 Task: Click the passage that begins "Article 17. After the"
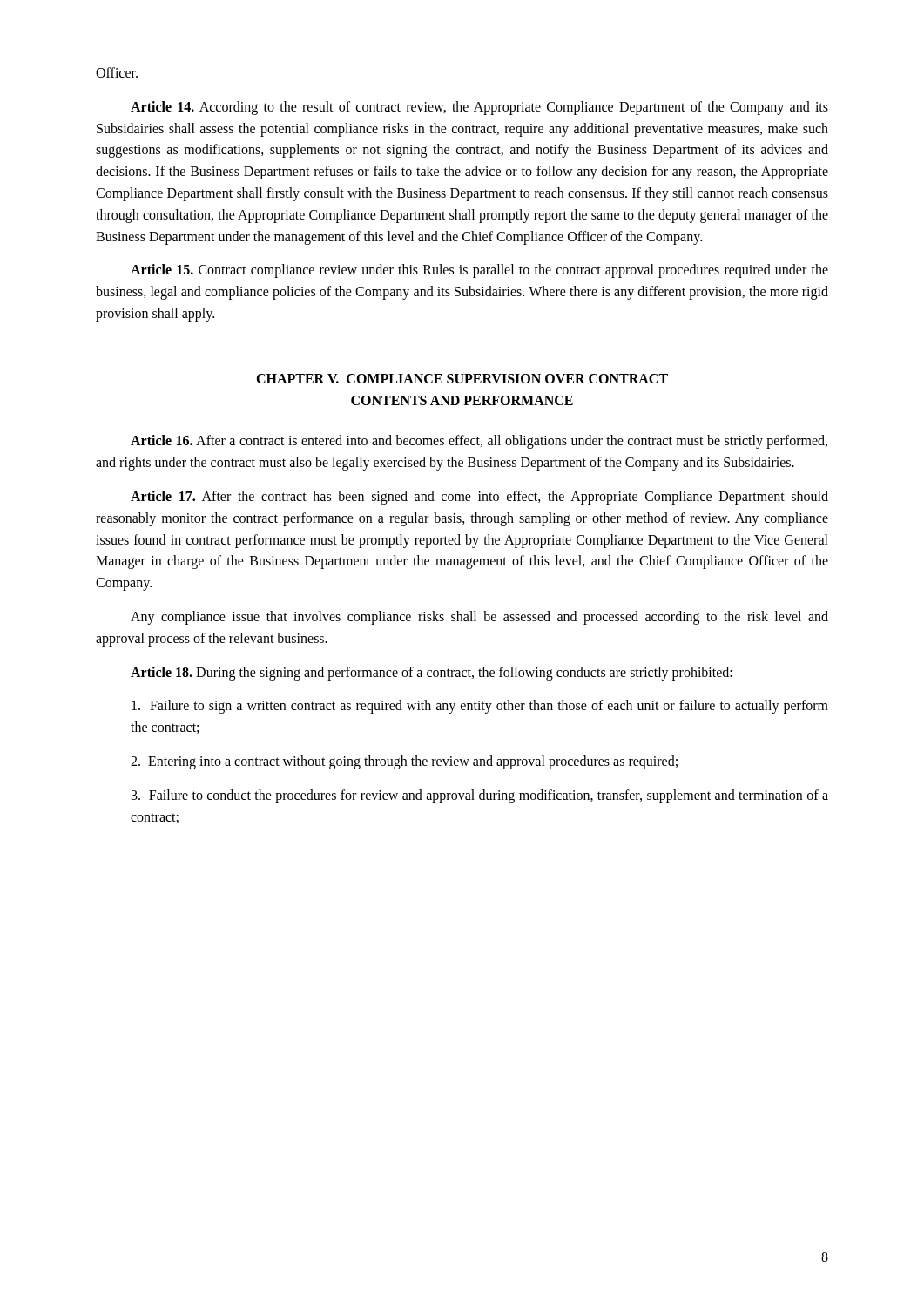(x=462, y=539)
